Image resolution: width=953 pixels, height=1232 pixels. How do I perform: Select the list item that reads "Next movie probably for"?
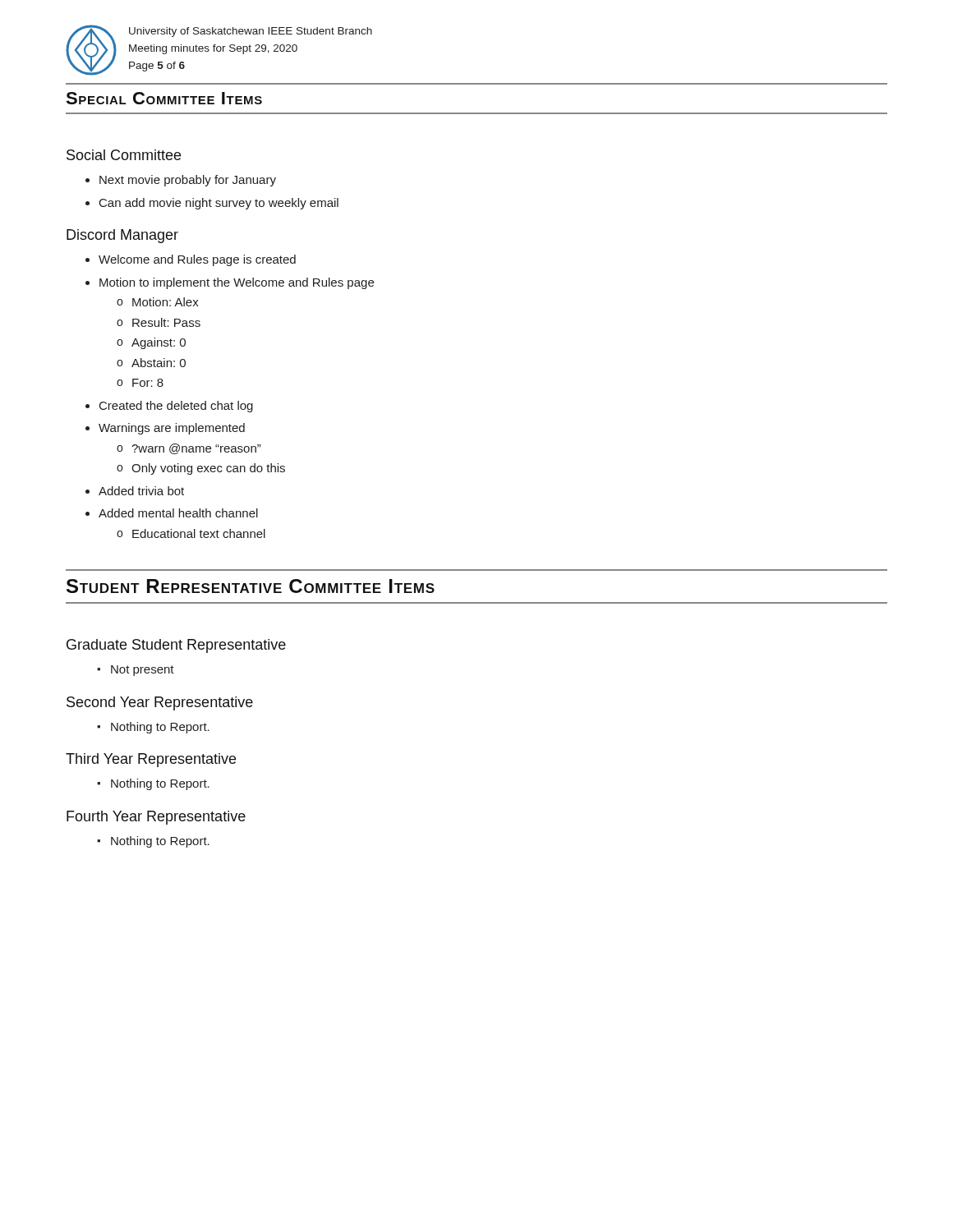181,181
